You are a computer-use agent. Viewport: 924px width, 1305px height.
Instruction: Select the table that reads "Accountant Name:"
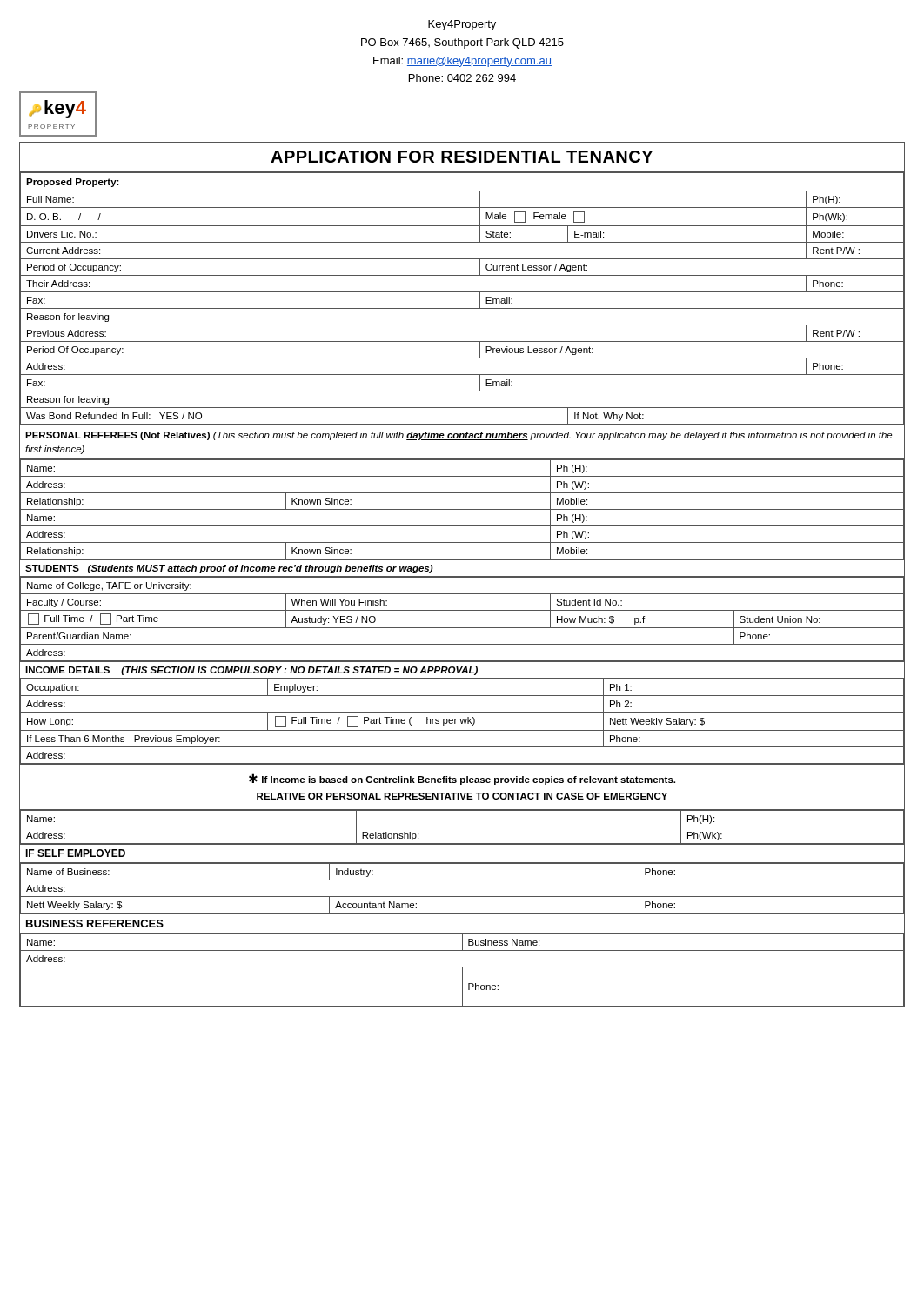click(x=462, y=888)
